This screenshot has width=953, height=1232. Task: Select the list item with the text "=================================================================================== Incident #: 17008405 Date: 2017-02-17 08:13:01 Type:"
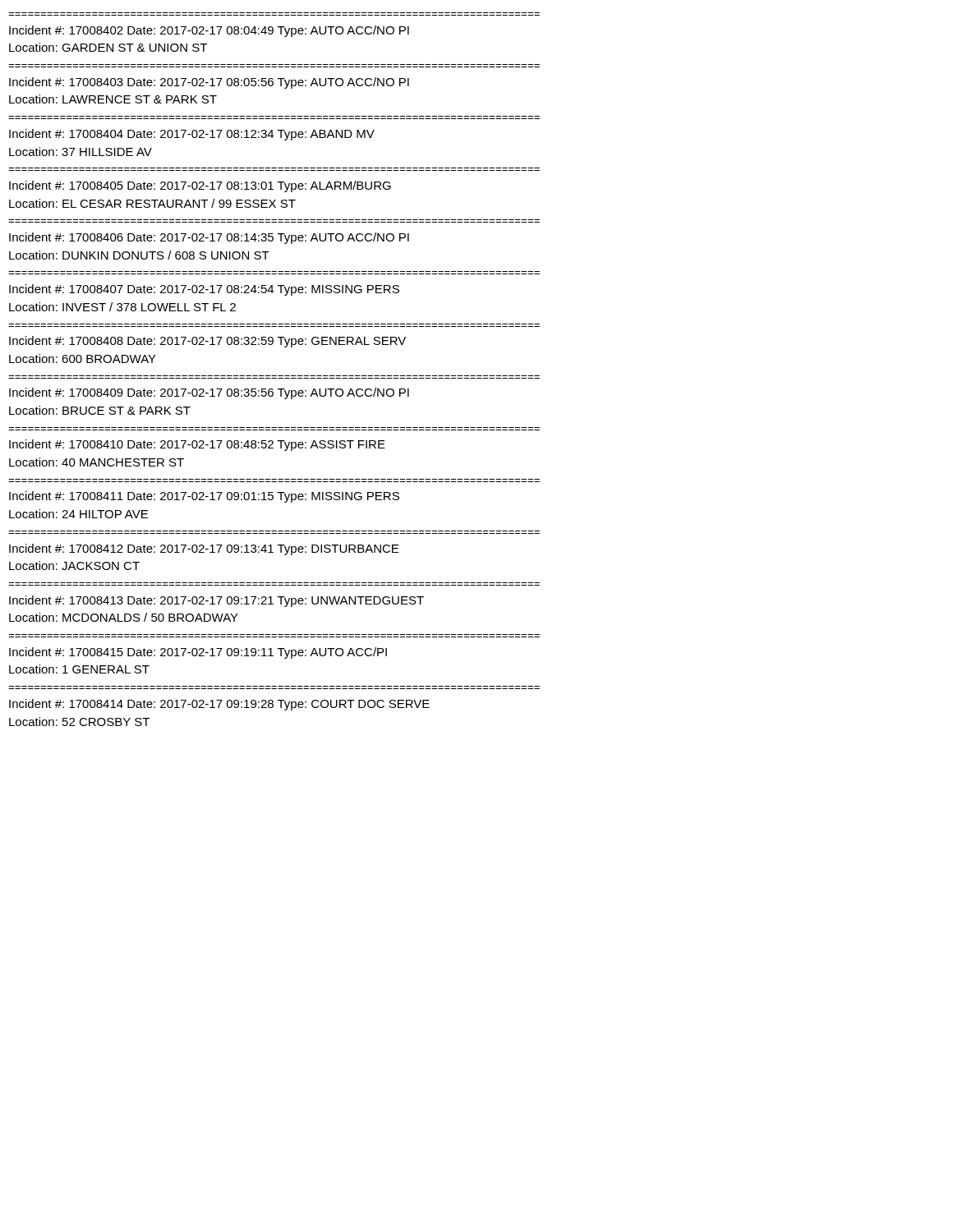(200, 186)
